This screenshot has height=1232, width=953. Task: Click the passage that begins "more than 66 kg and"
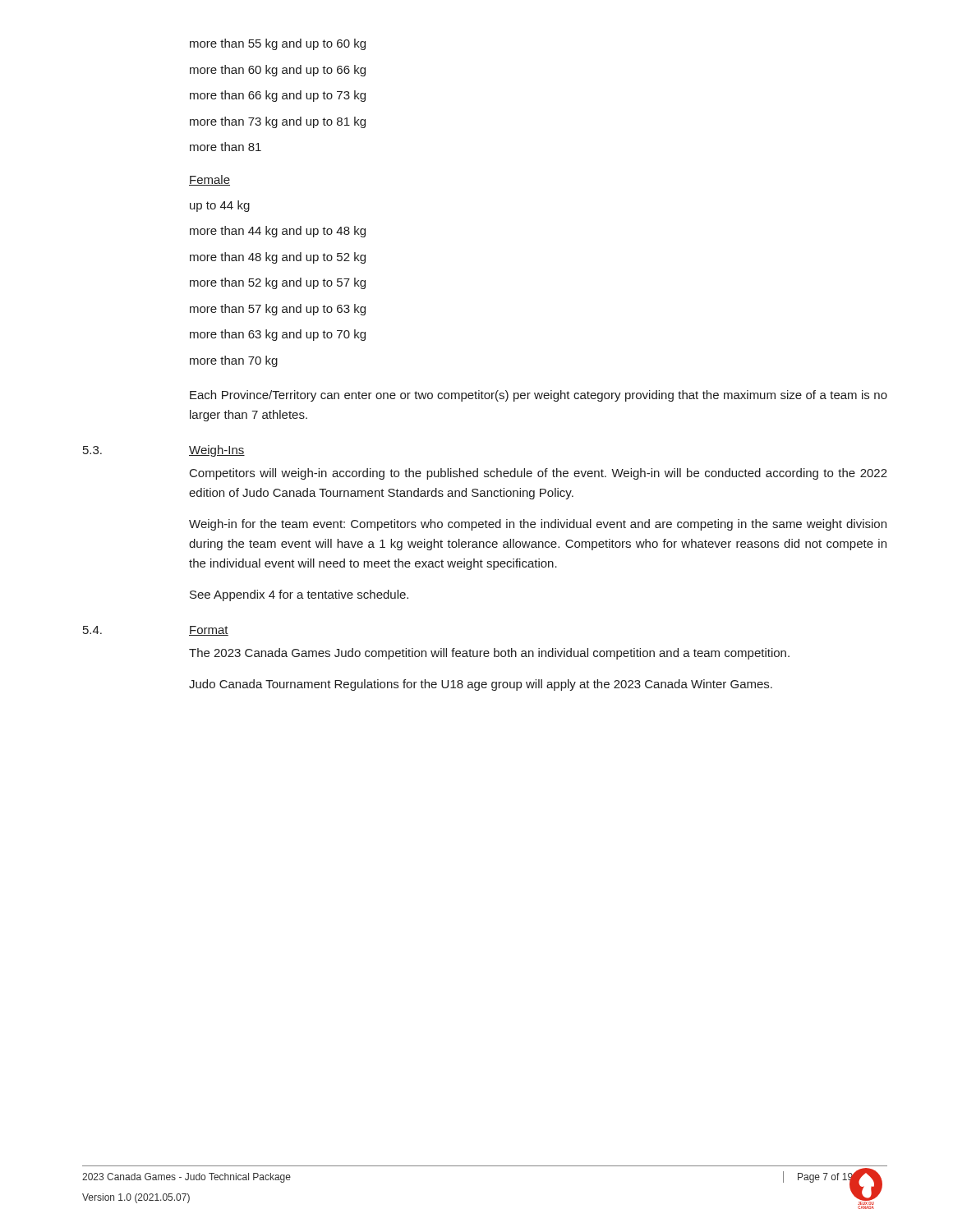[278, 95]
